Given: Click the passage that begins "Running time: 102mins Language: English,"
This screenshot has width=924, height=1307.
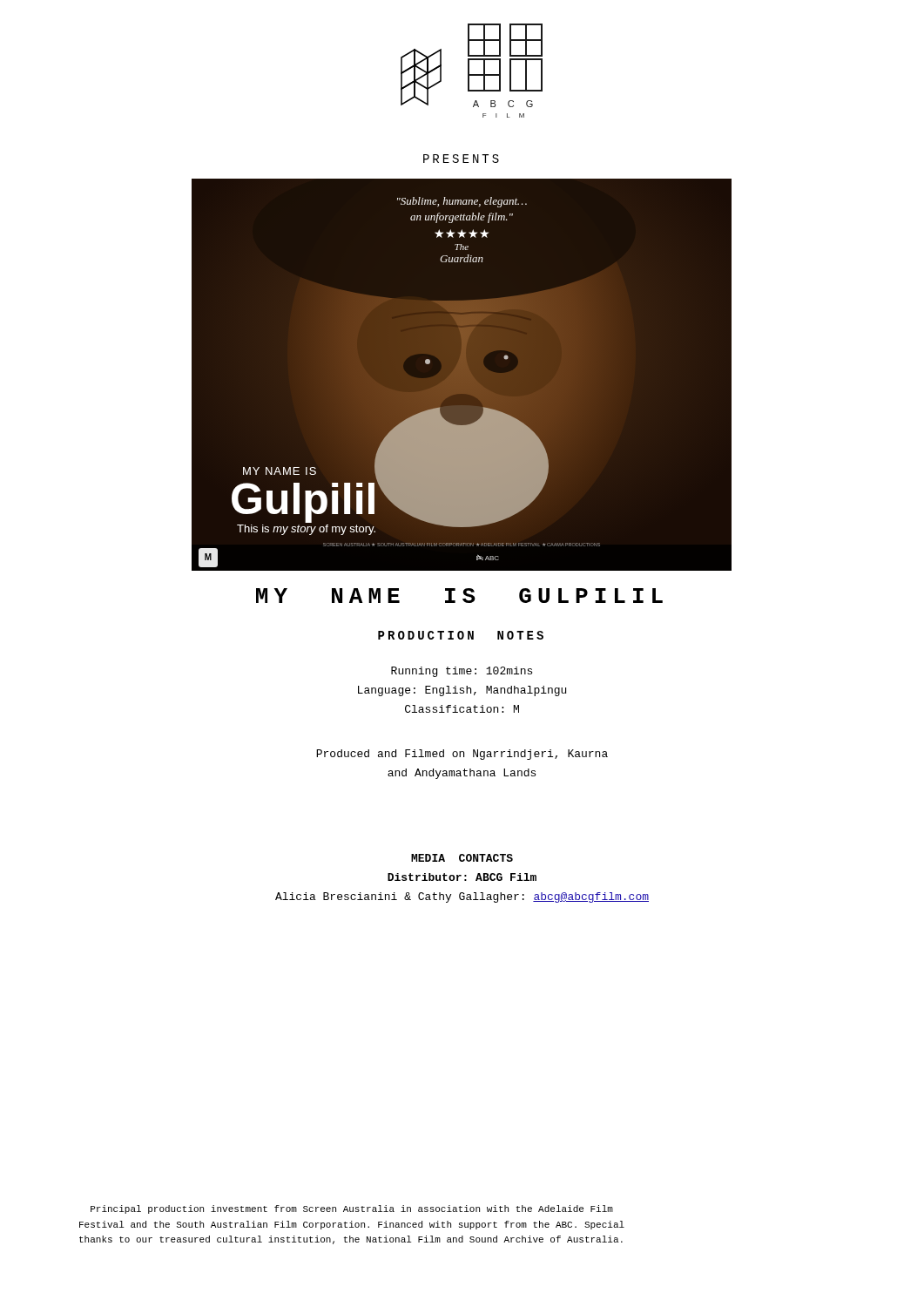Looking at the screenshot, I should tap(462, 691).
